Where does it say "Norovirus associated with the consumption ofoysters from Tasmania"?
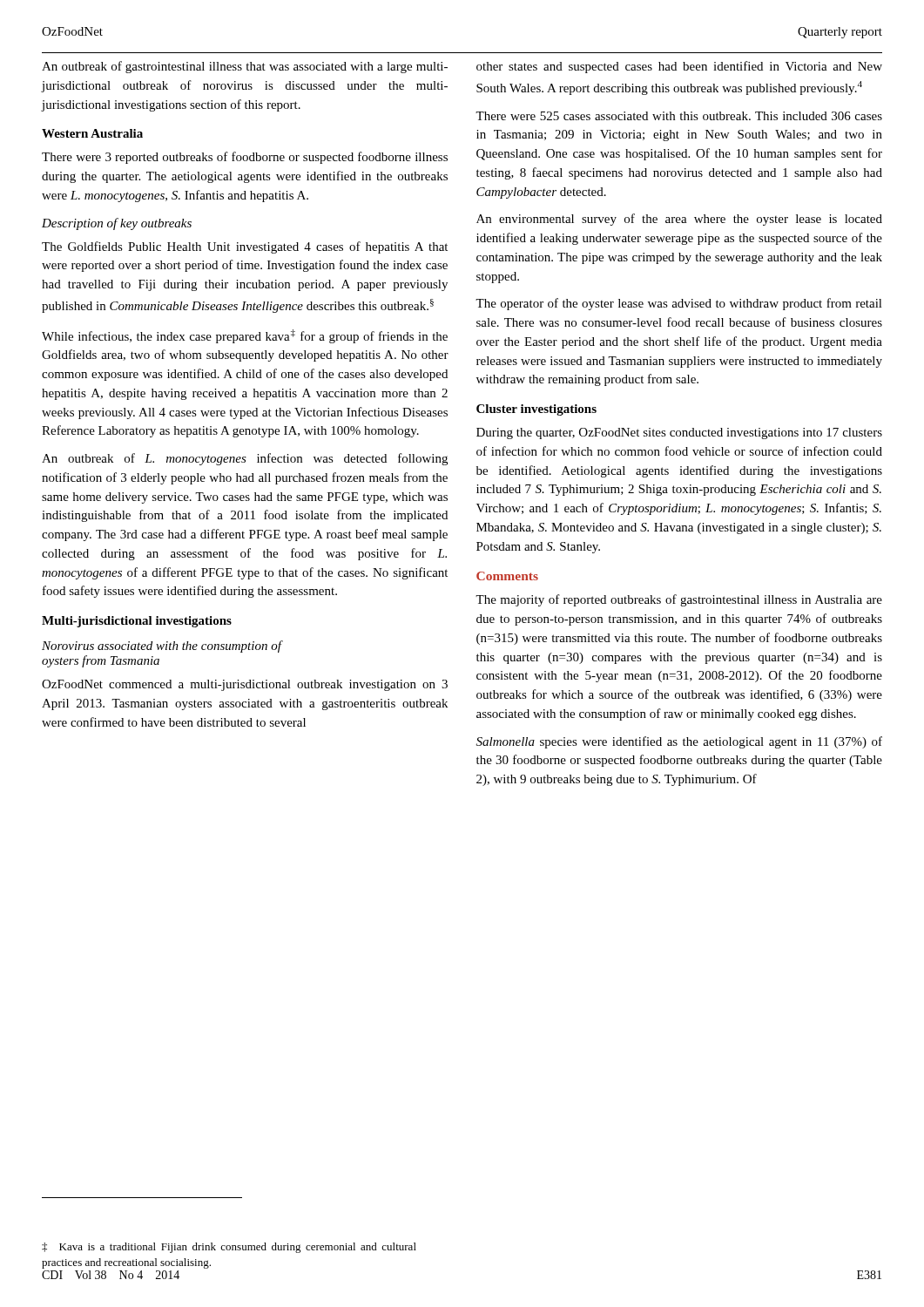Image resolution: width=924 pixels, height=1307 pixels. [161, 653]
